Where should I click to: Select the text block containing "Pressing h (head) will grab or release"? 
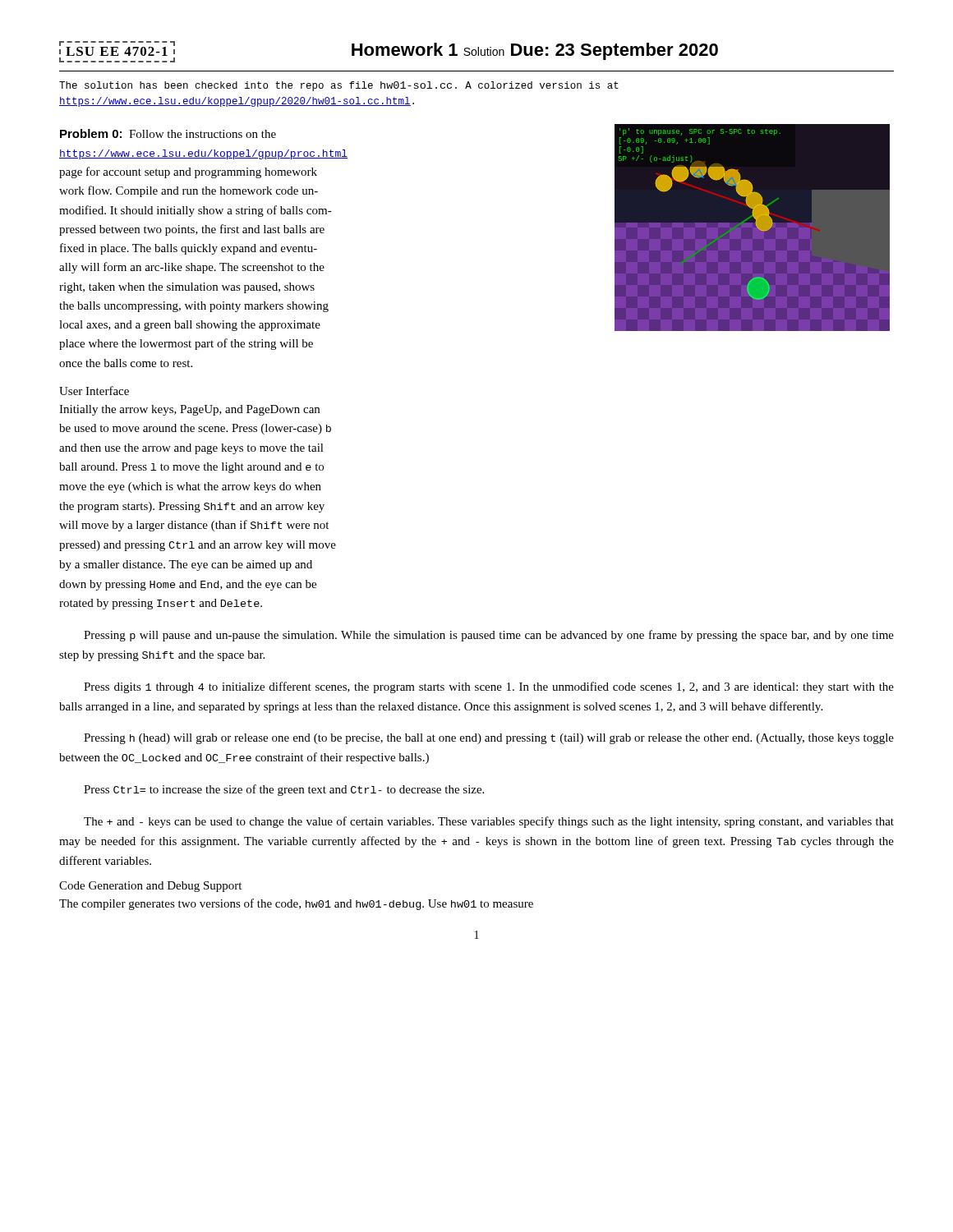coord(476,749)
